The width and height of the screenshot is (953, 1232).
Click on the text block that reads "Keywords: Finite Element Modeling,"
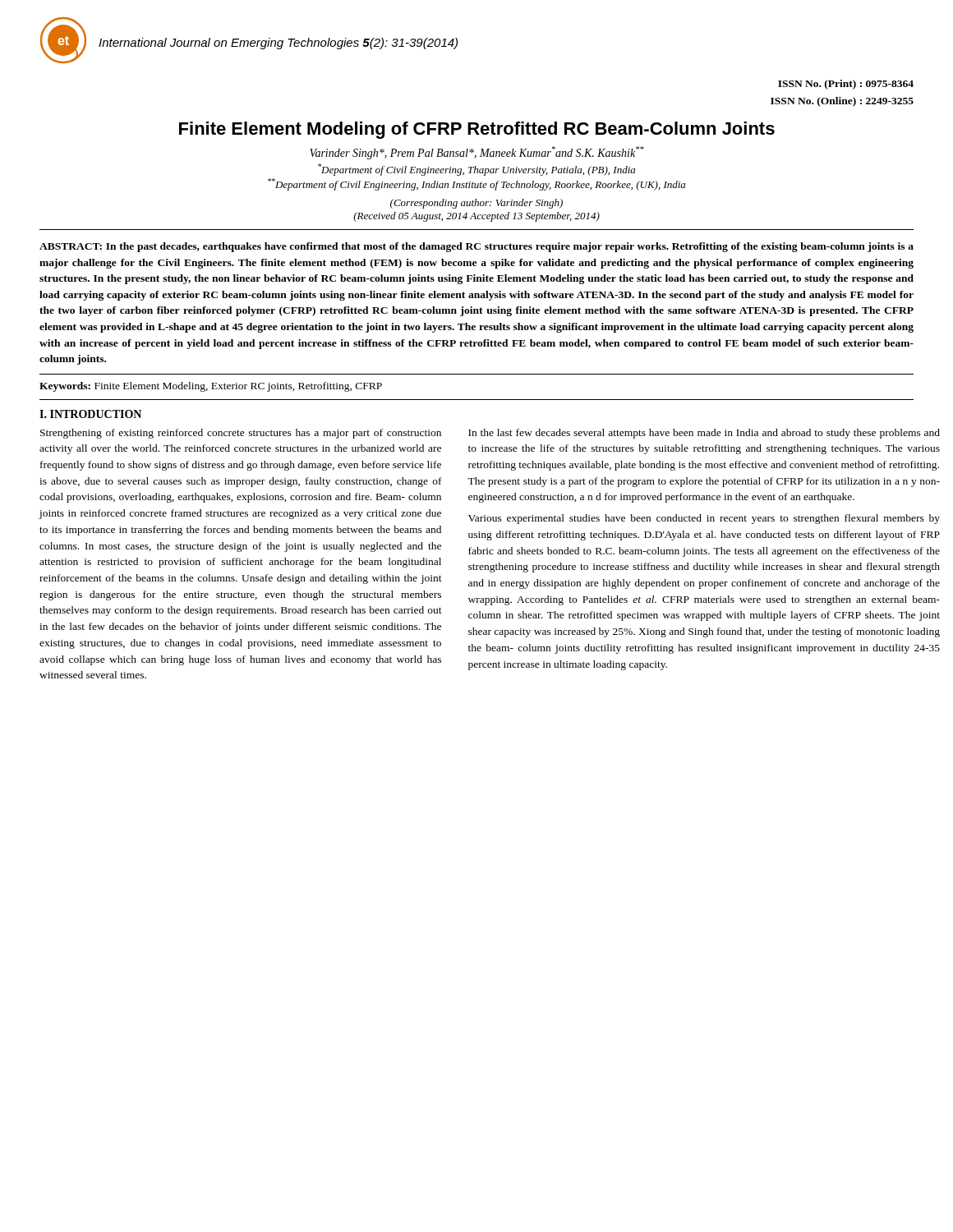coord(211,385)
